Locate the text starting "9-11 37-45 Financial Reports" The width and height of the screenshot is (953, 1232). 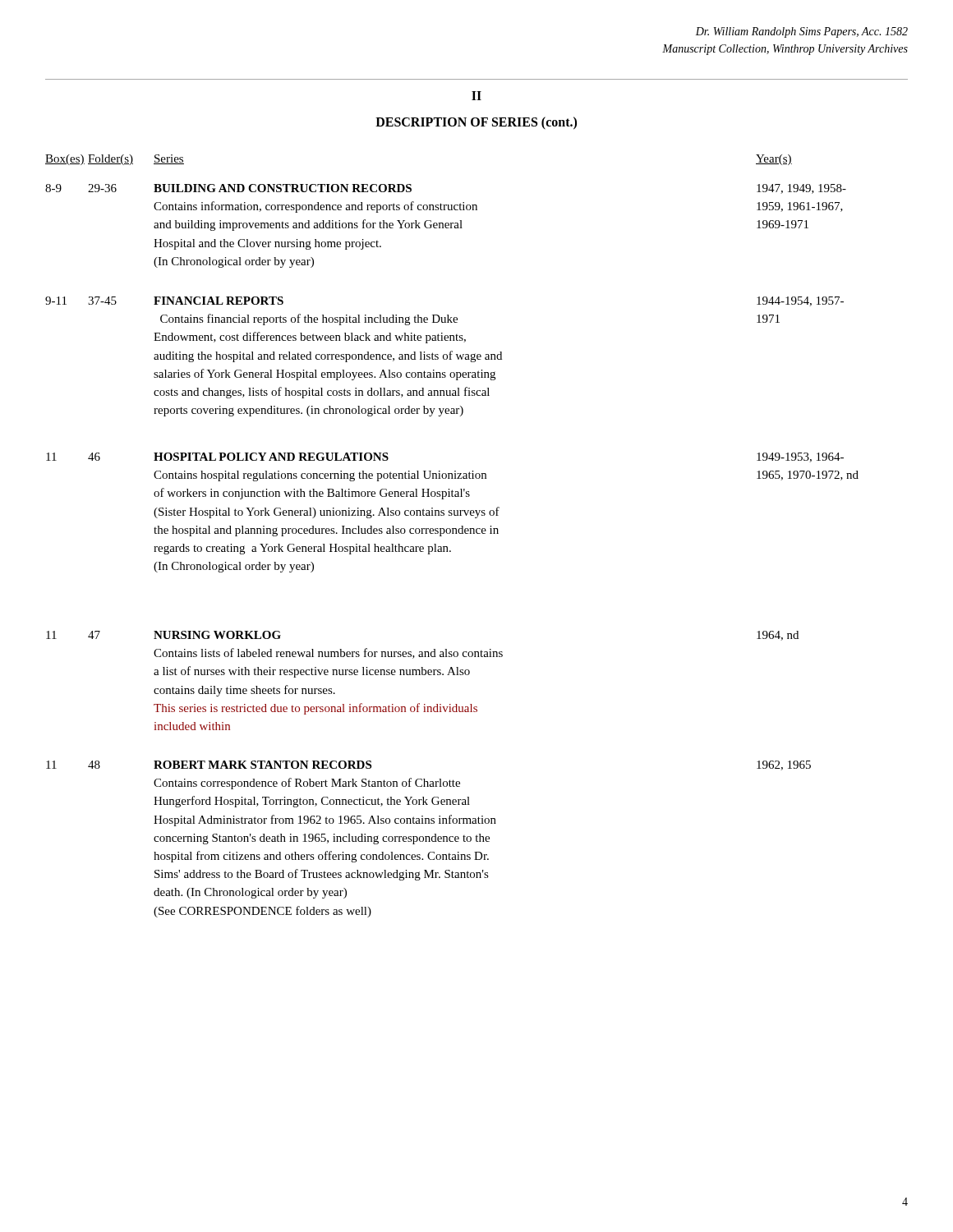(476, 355)
